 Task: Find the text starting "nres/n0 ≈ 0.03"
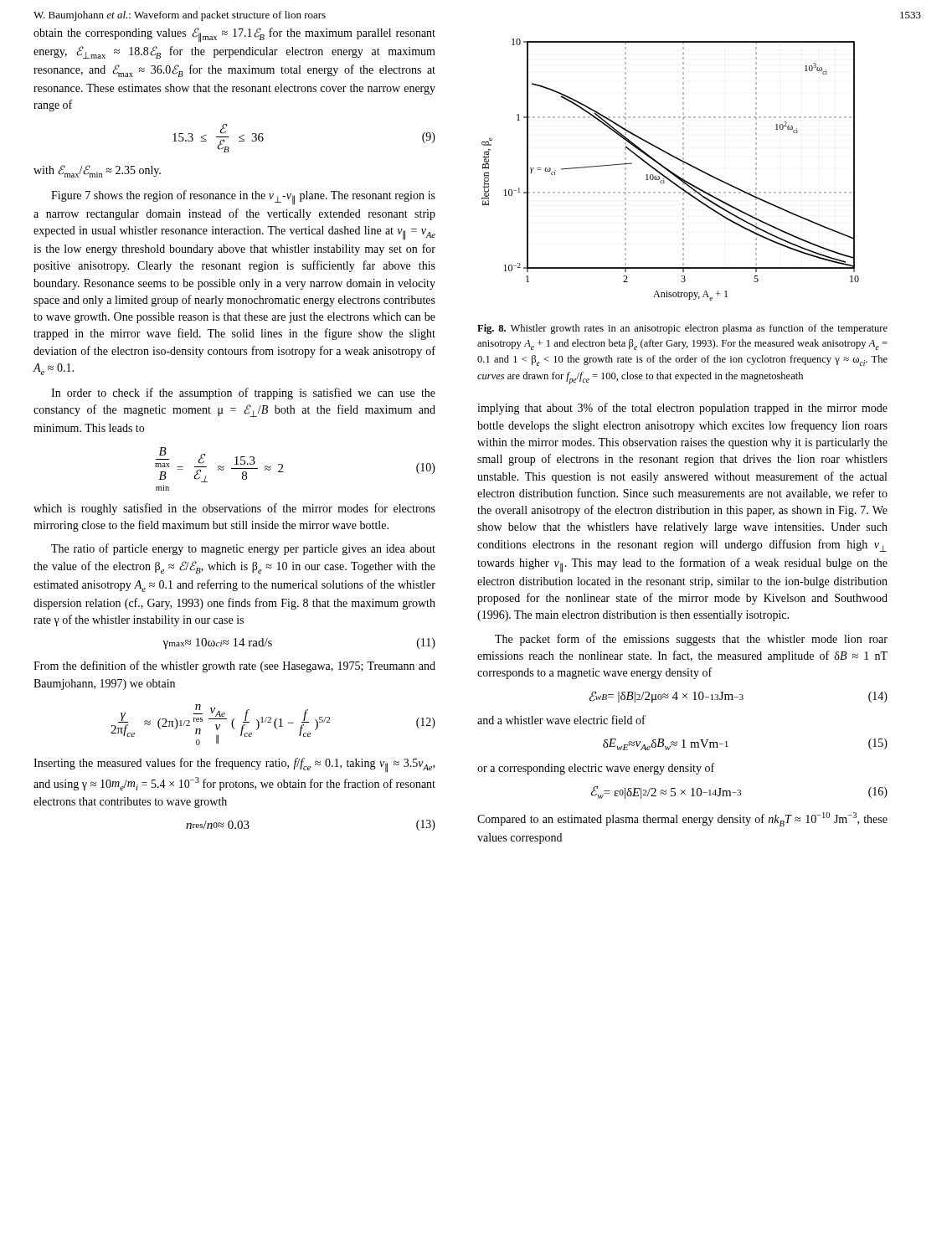[234, 825]
